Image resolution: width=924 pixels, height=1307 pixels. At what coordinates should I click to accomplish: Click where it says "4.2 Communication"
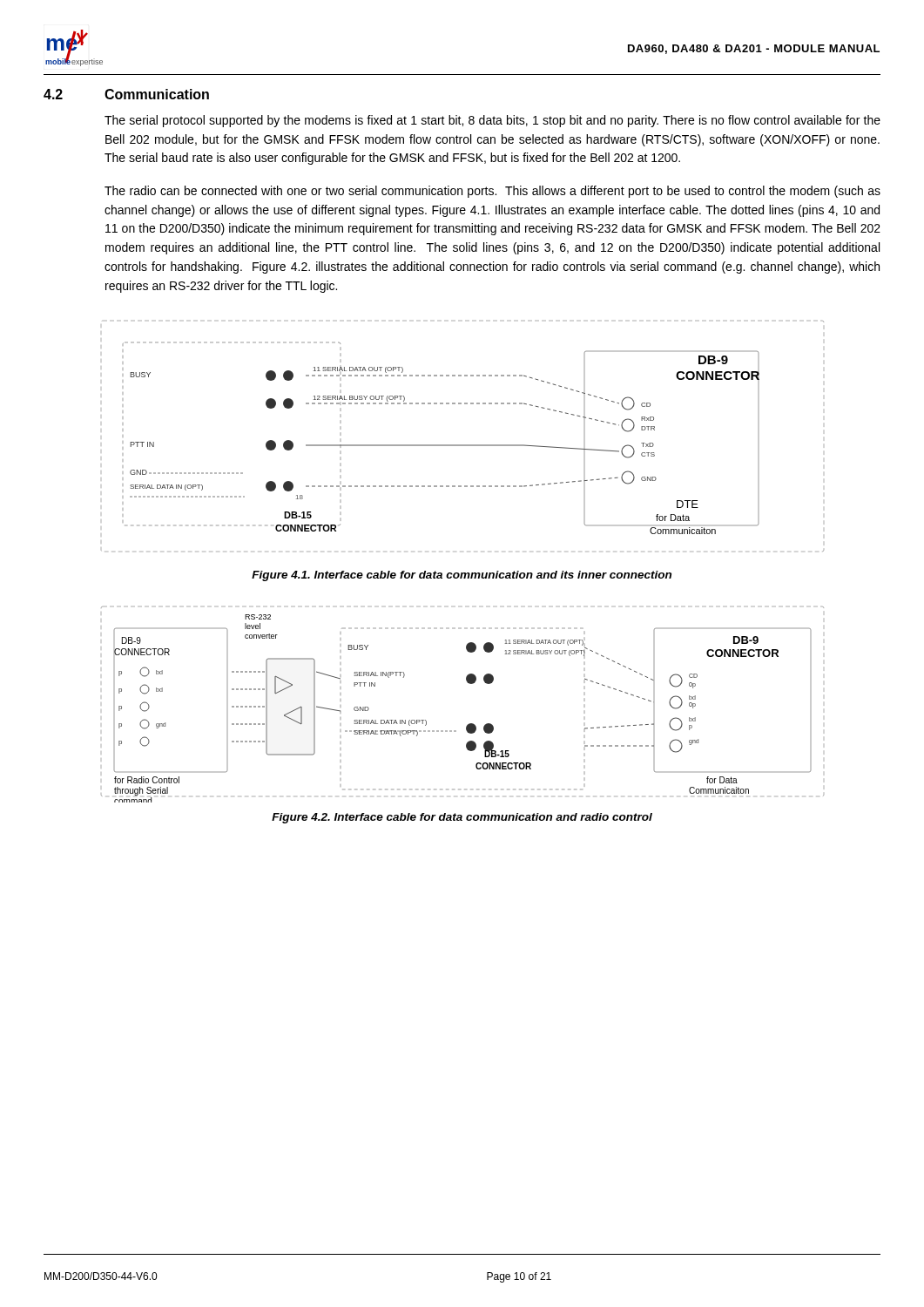click(127, 95)
